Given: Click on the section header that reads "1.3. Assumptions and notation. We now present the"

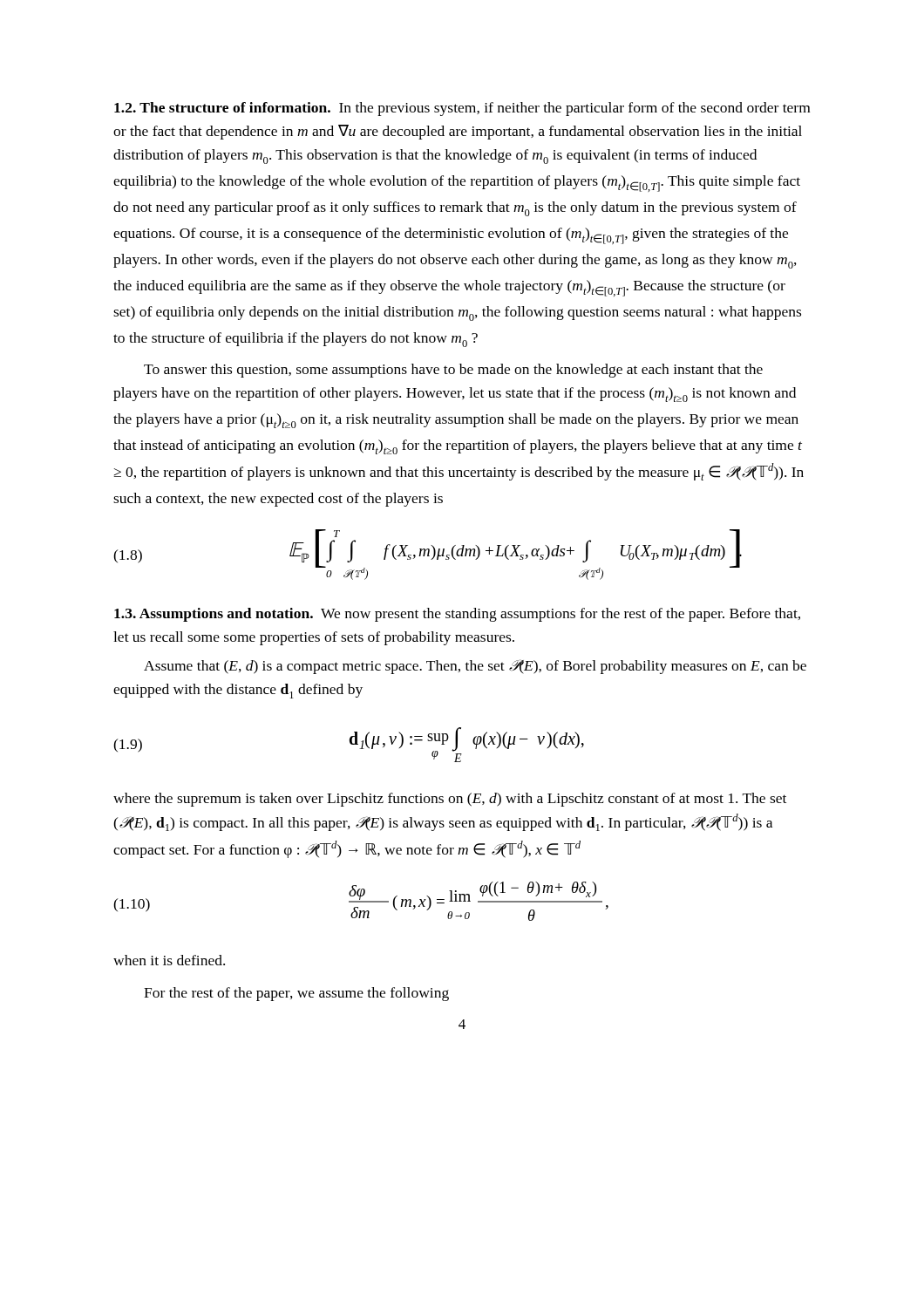Looking at the screenshot, I should (x=457, y=625).
